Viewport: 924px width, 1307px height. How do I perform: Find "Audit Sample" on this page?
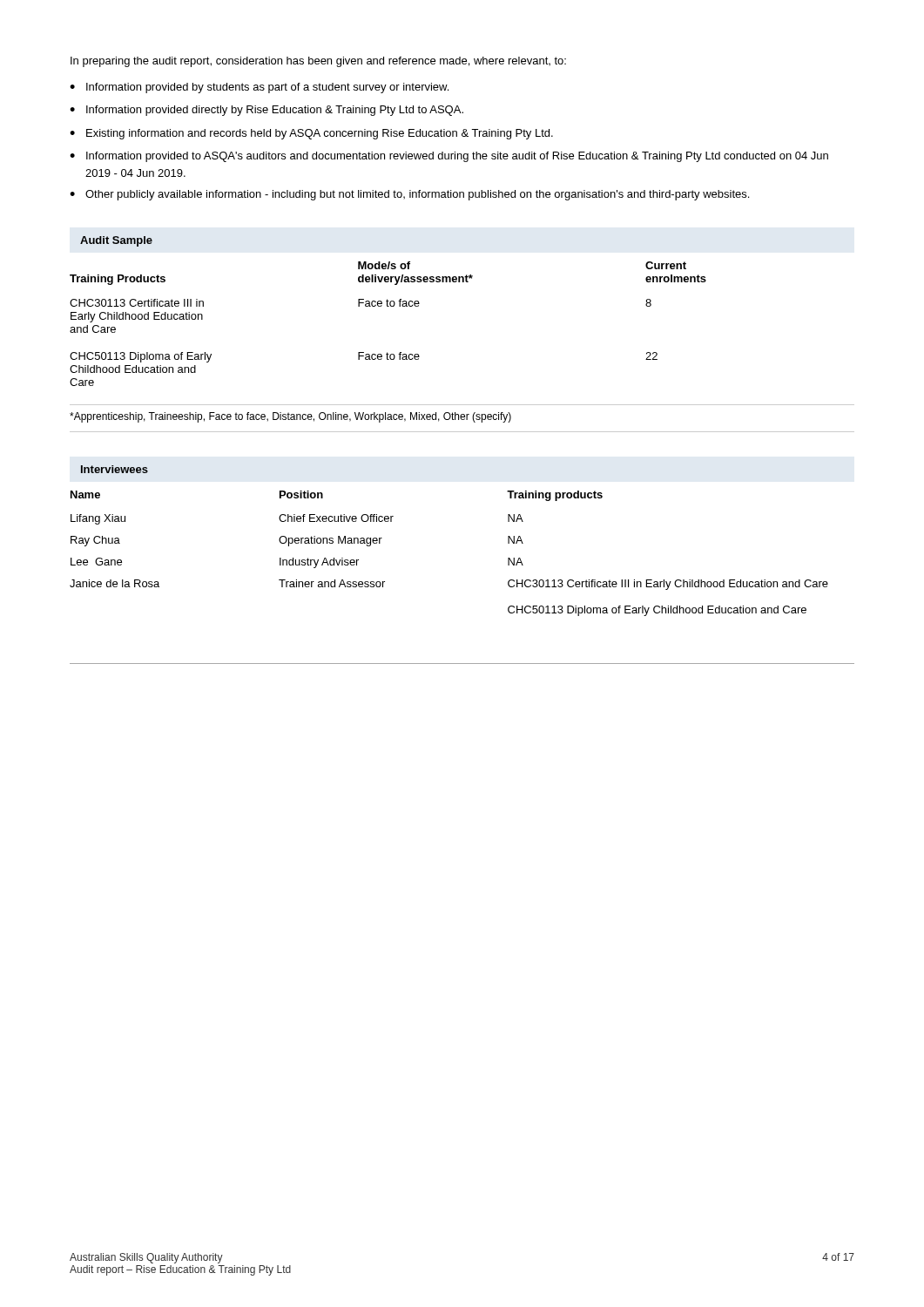(x=116, y=240)
